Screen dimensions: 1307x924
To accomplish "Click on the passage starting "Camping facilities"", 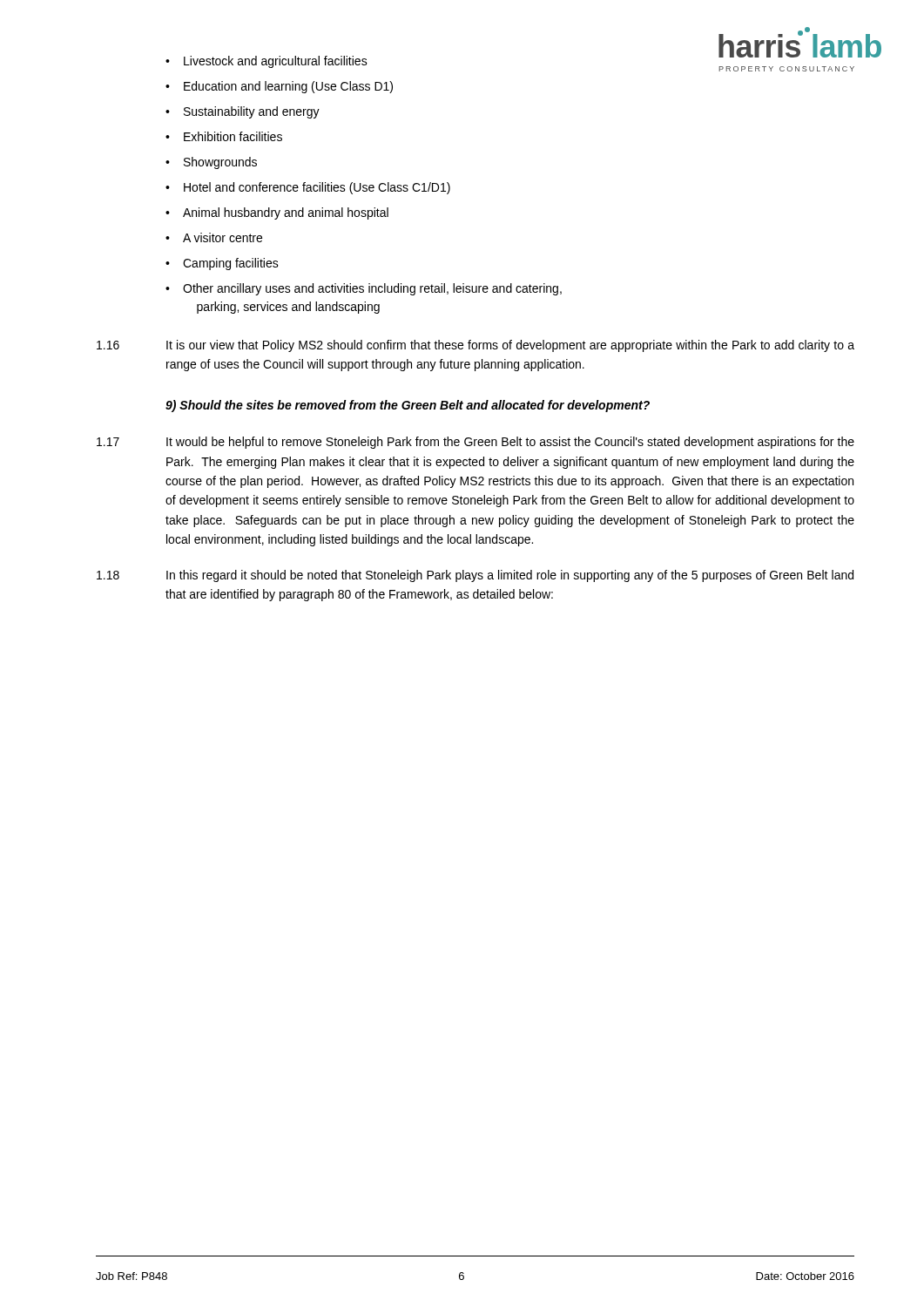I will (x=222, y=264).
